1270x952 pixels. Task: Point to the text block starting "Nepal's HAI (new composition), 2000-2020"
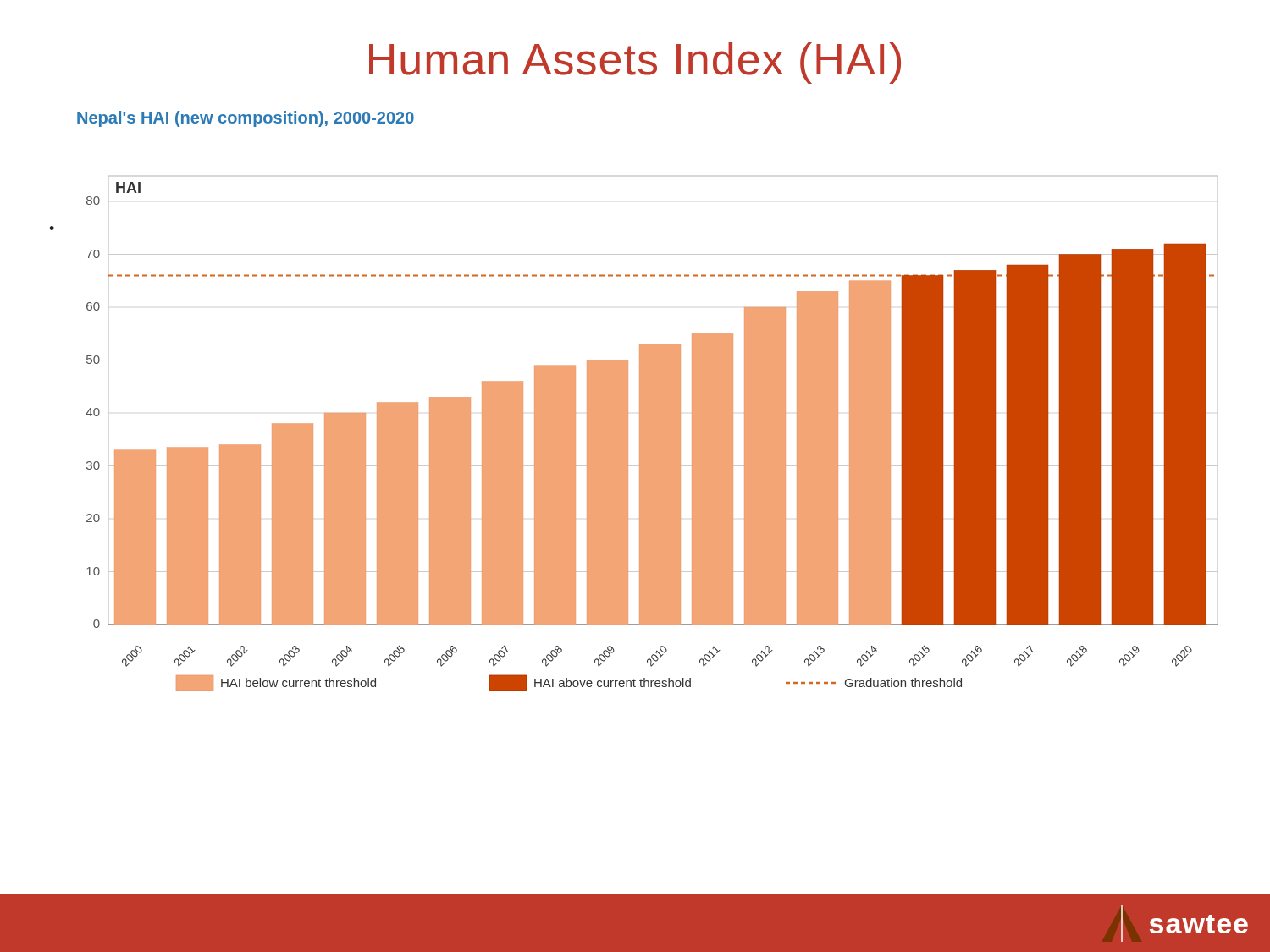245,118
